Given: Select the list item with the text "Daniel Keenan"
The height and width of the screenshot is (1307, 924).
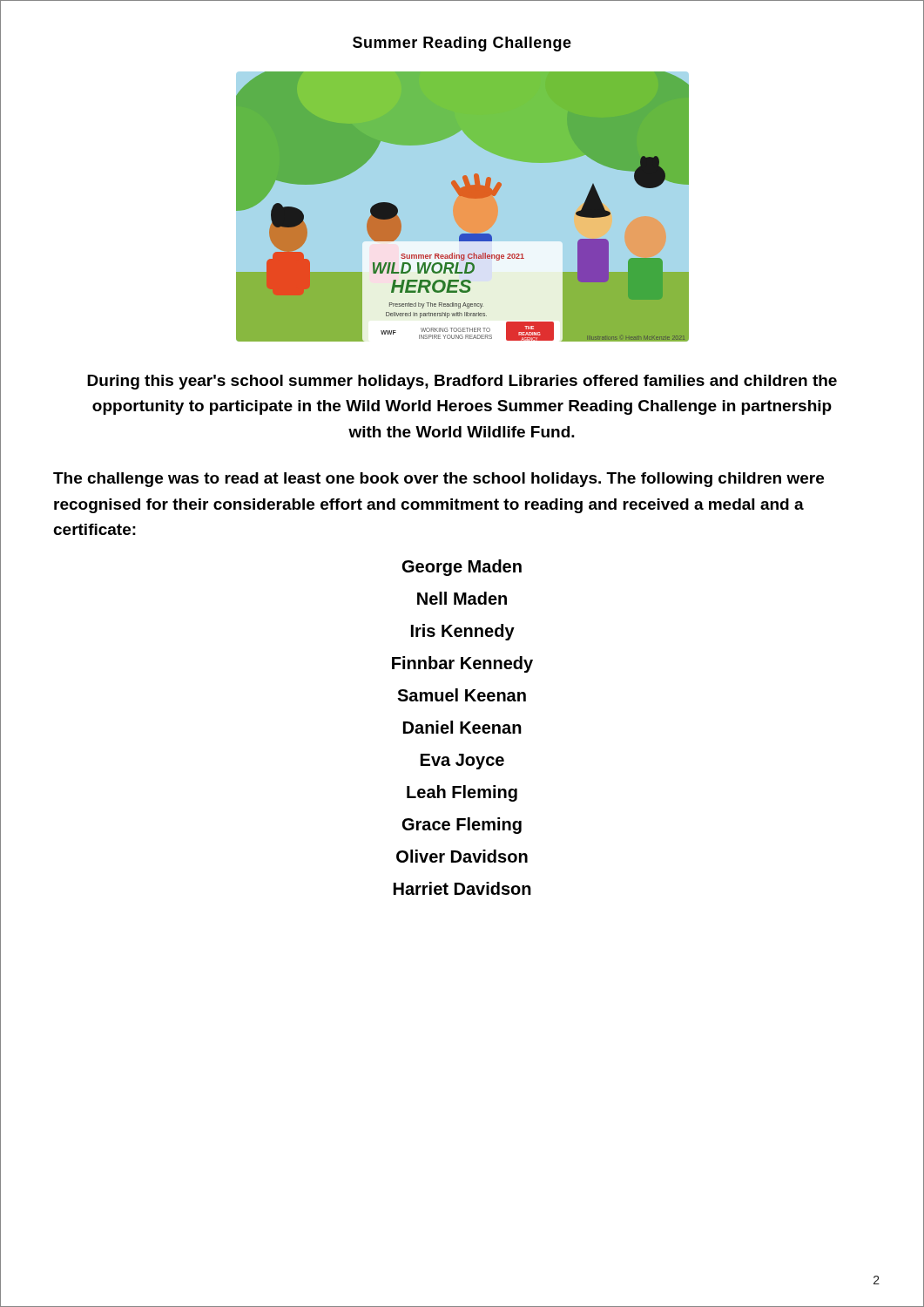Looking at the screenshot, I should click(462, 727).
